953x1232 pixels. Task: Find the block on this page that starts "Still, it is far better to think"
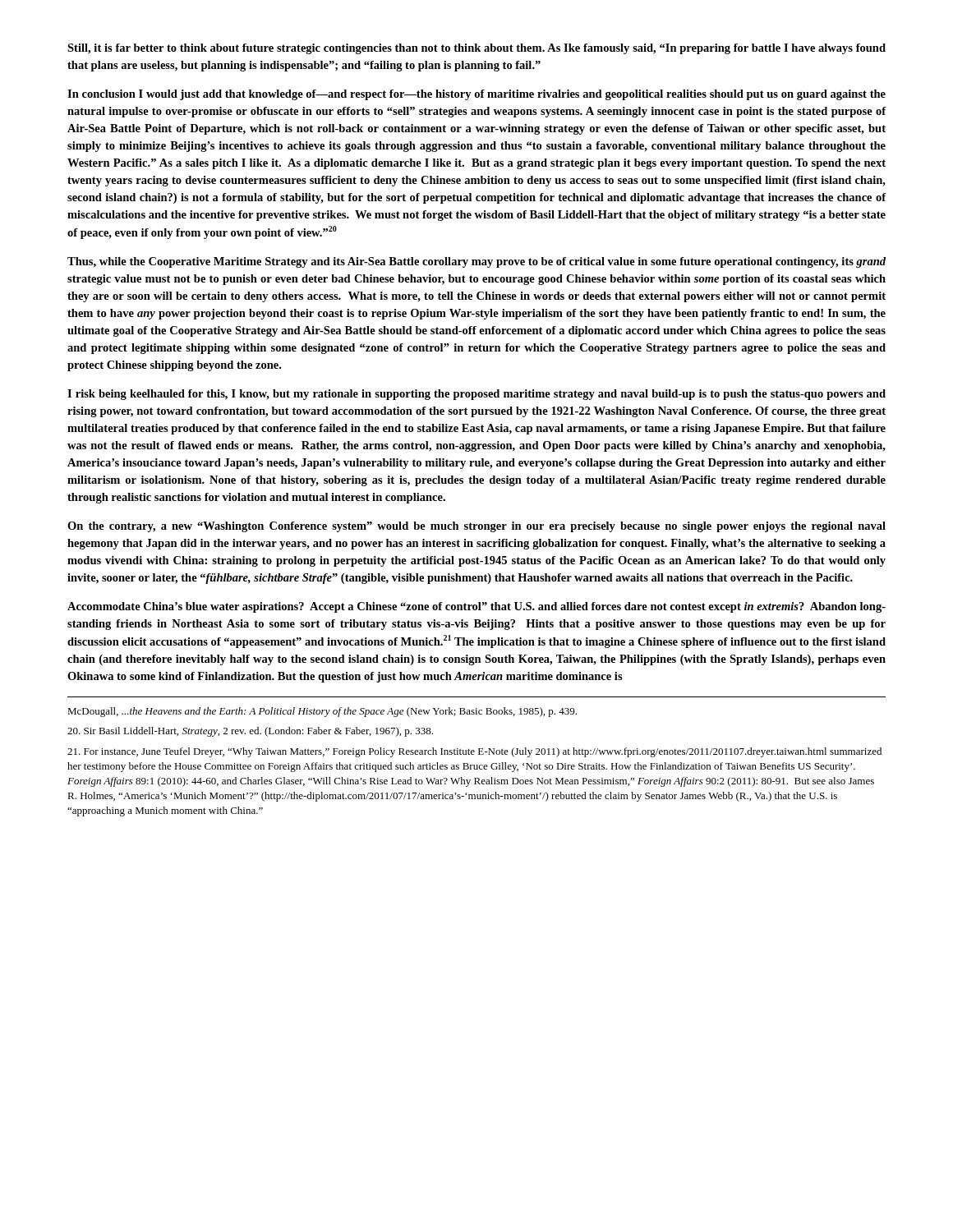[476, 56]
